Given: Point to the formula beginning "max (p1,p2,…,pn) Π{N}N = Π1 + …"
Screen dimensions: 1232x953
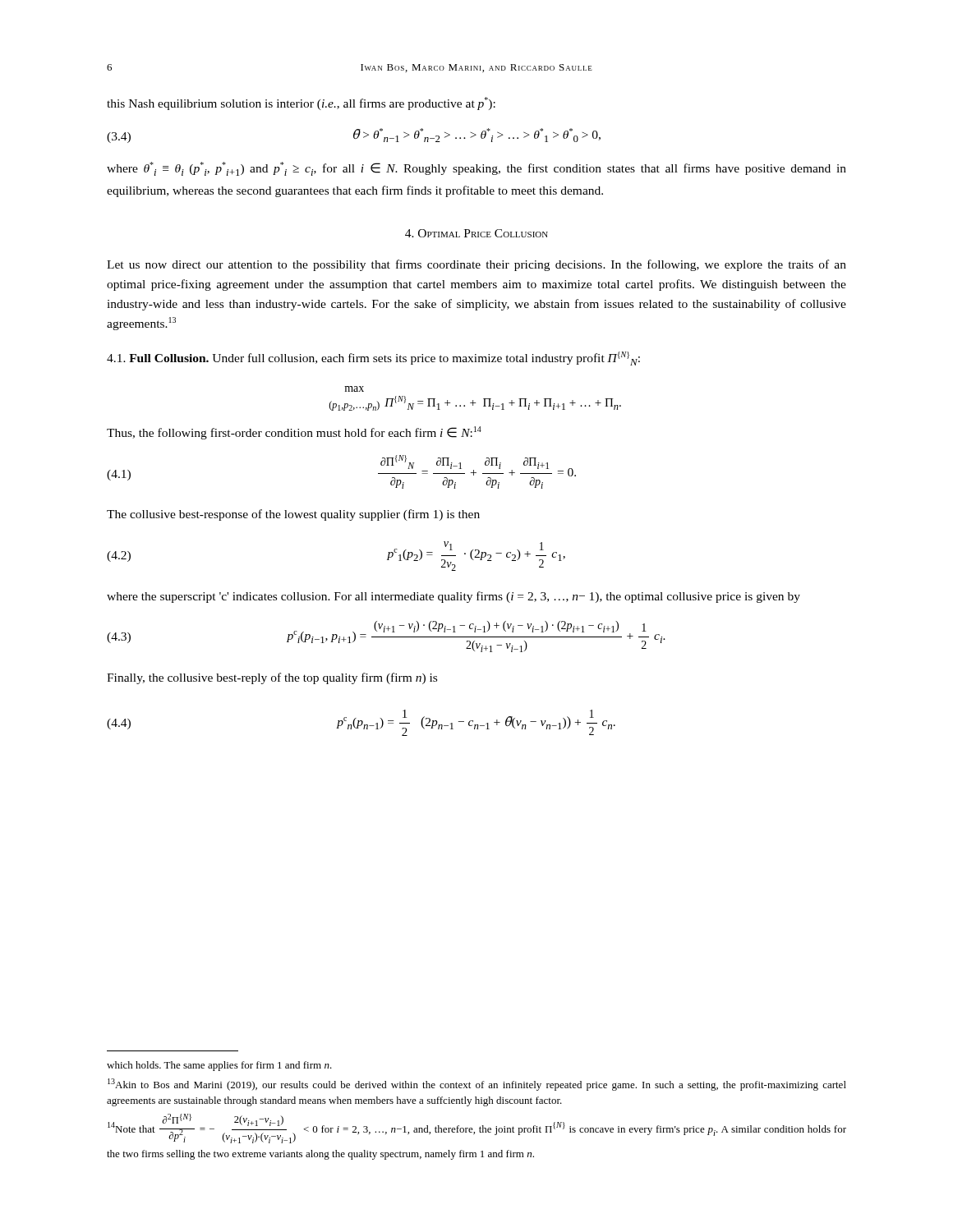Looking at the screenshot, I should point(476,397).
